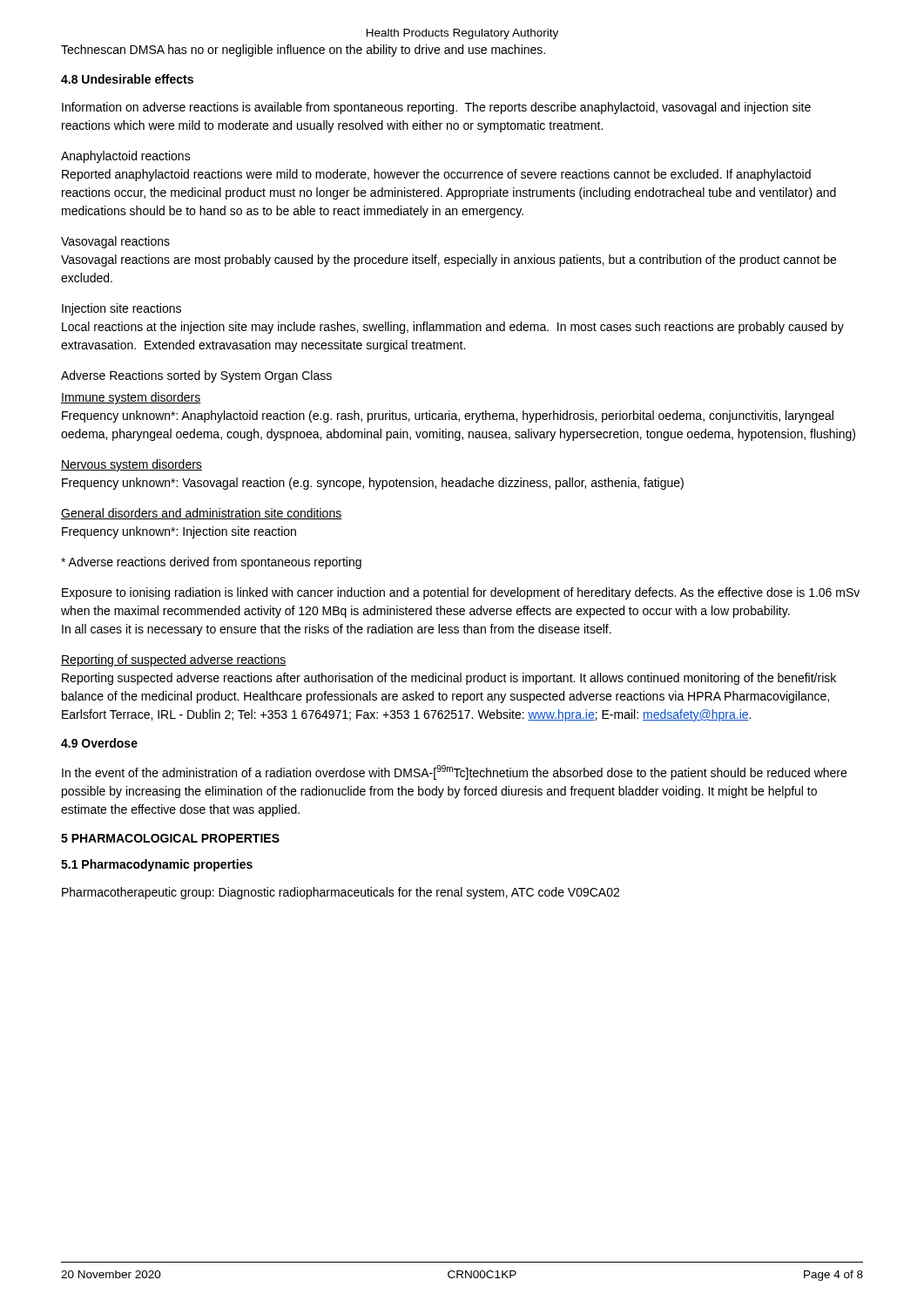The width and height of the screenshot is (924, 1307).
Task: Find the block on this page that starts "Exposure to ionising radiation"
Action: pos(460,611)
